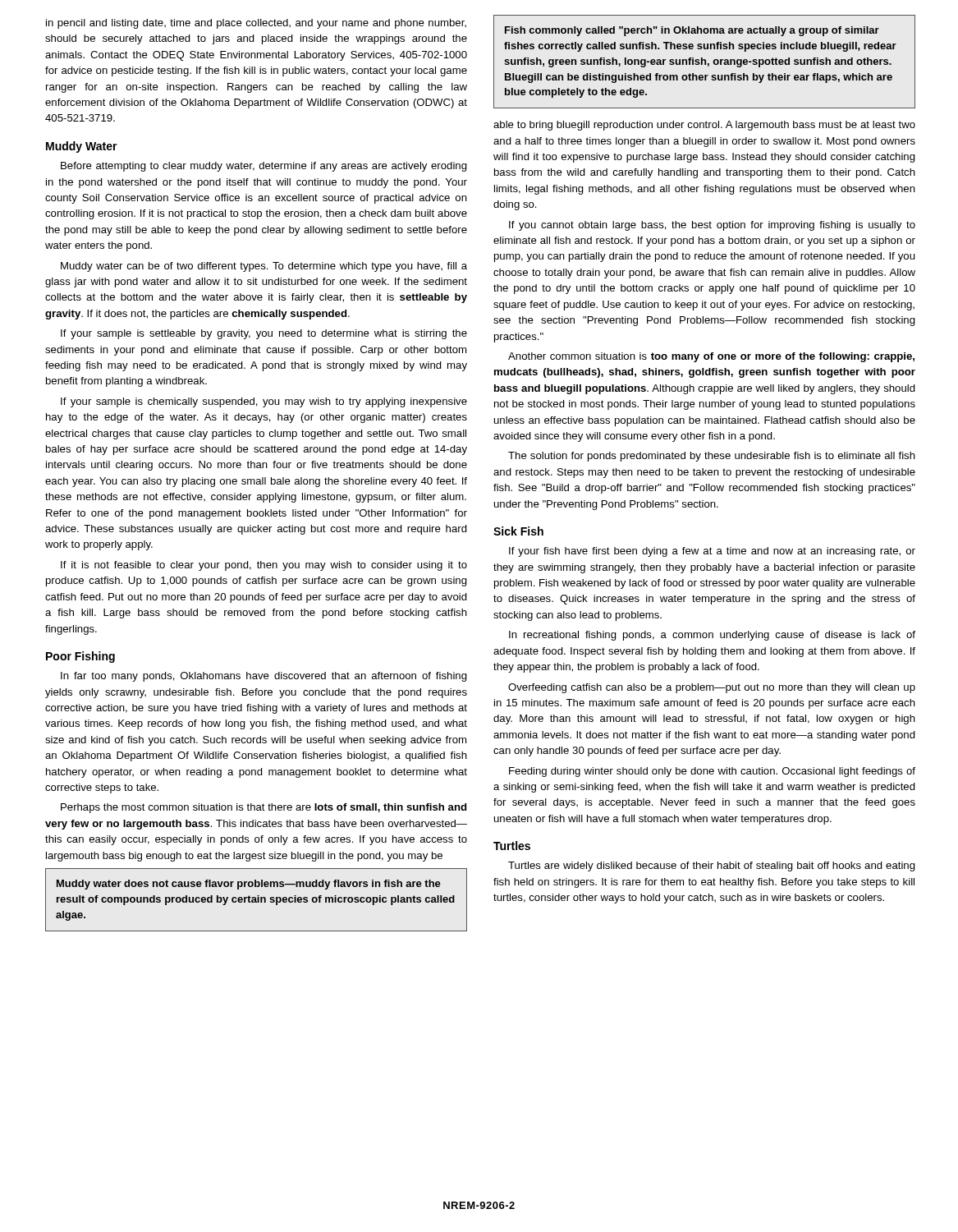Click on the text block that reads "In far too many ponds, Oklahomans have"
This screenshot has width=958, height=1232.
click(256, 766)
